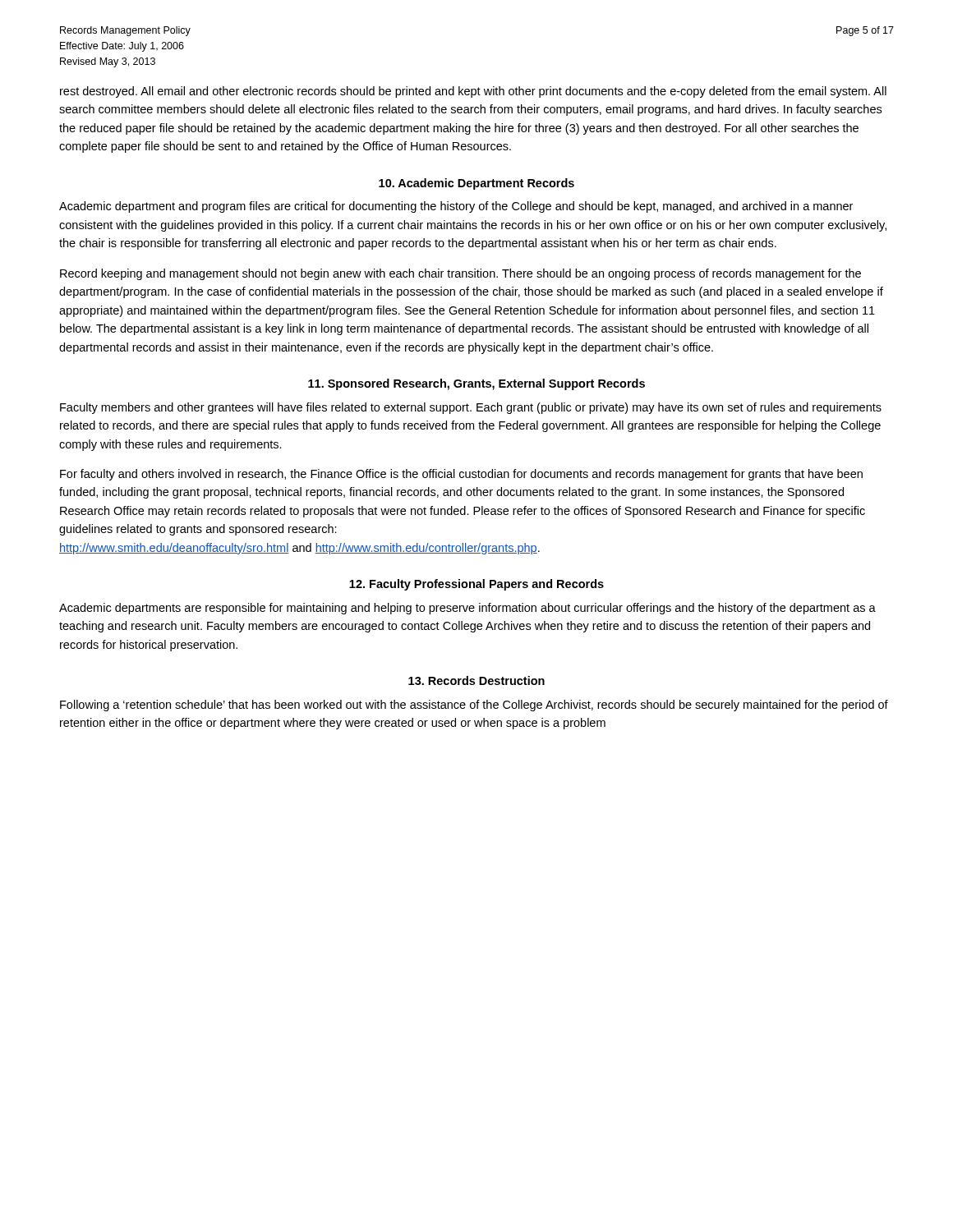Click on the text block with the text "rest destroyed. All email and"

pos(473,119)
